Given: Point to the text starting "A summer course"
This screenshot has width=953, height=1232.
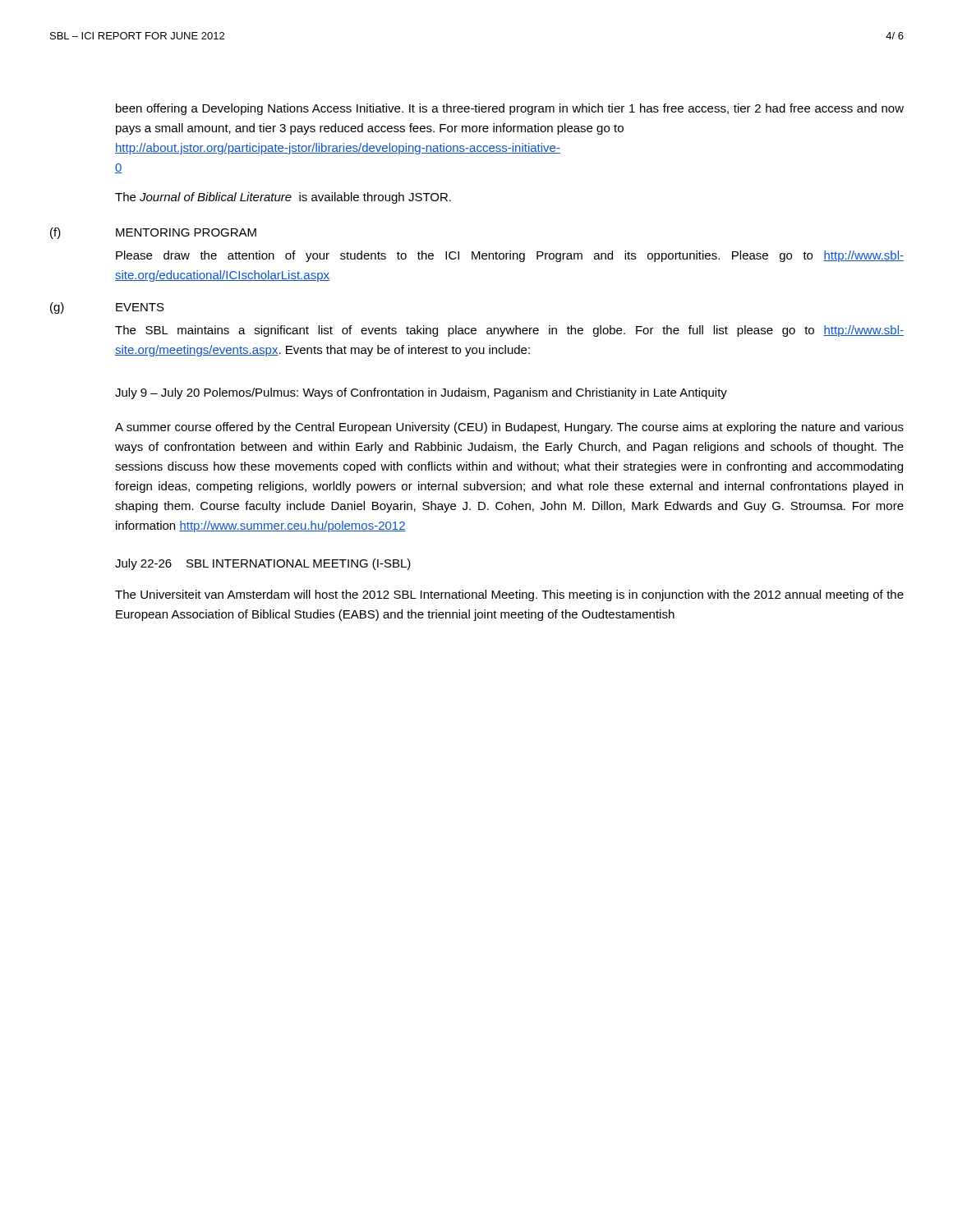Looking at the screenshot, I should tap(509, 476).
